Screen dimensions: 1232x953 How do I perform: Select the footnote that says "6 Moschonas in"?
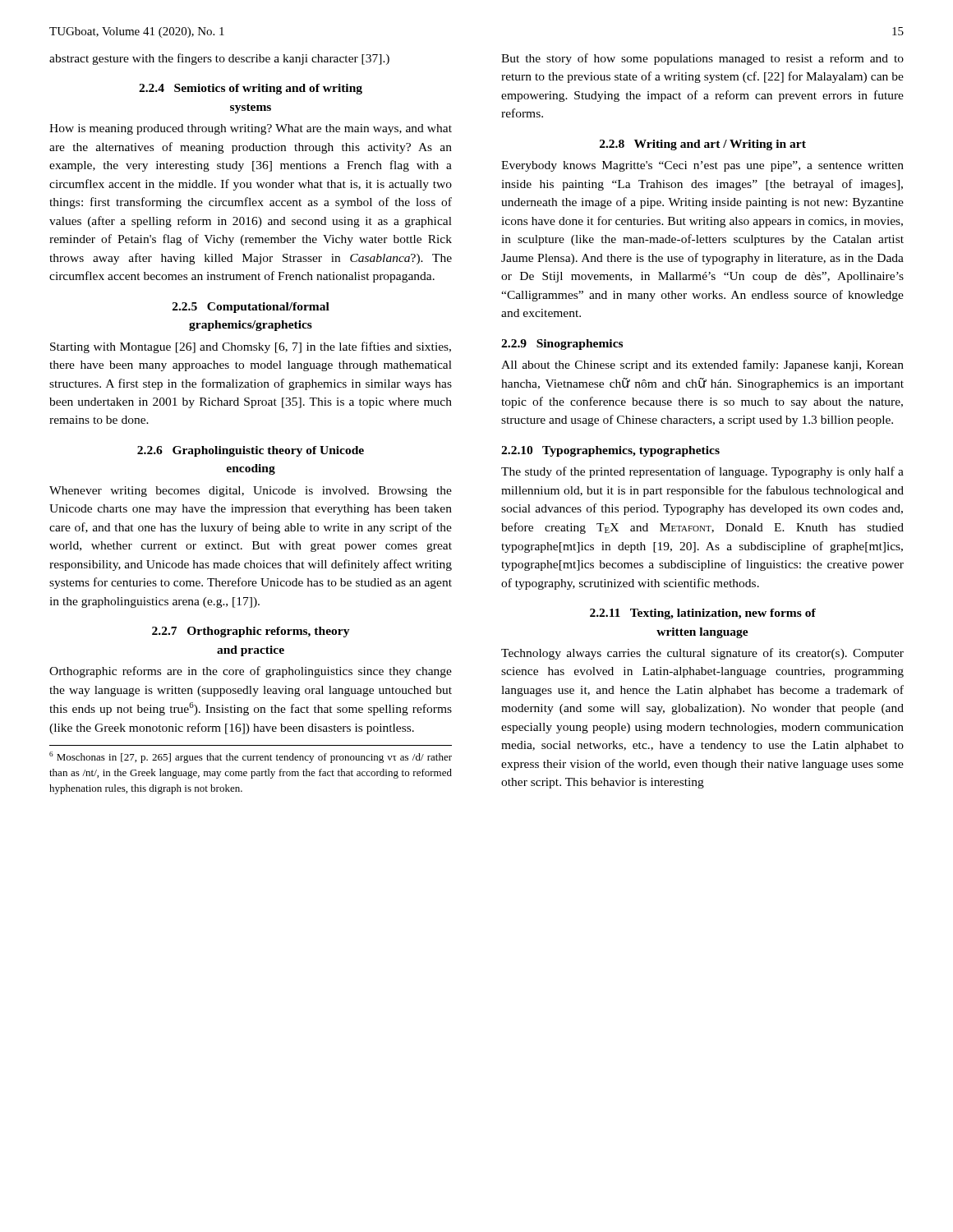click(251, 773)
